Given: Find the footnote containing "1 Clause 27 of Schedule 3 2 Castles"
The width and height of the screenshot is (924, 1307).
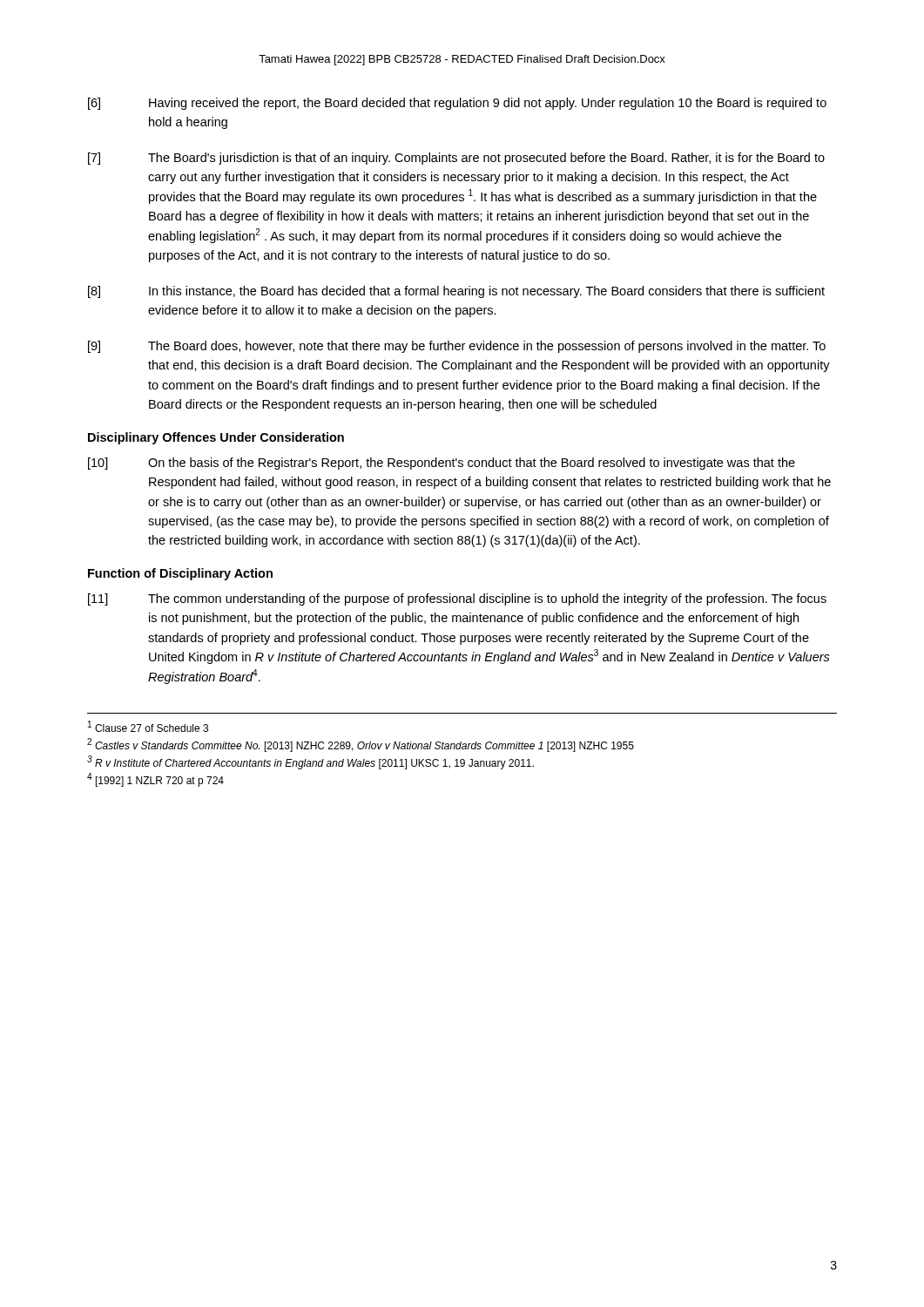Looking at the screenshot, I should [x=462, y=754].
